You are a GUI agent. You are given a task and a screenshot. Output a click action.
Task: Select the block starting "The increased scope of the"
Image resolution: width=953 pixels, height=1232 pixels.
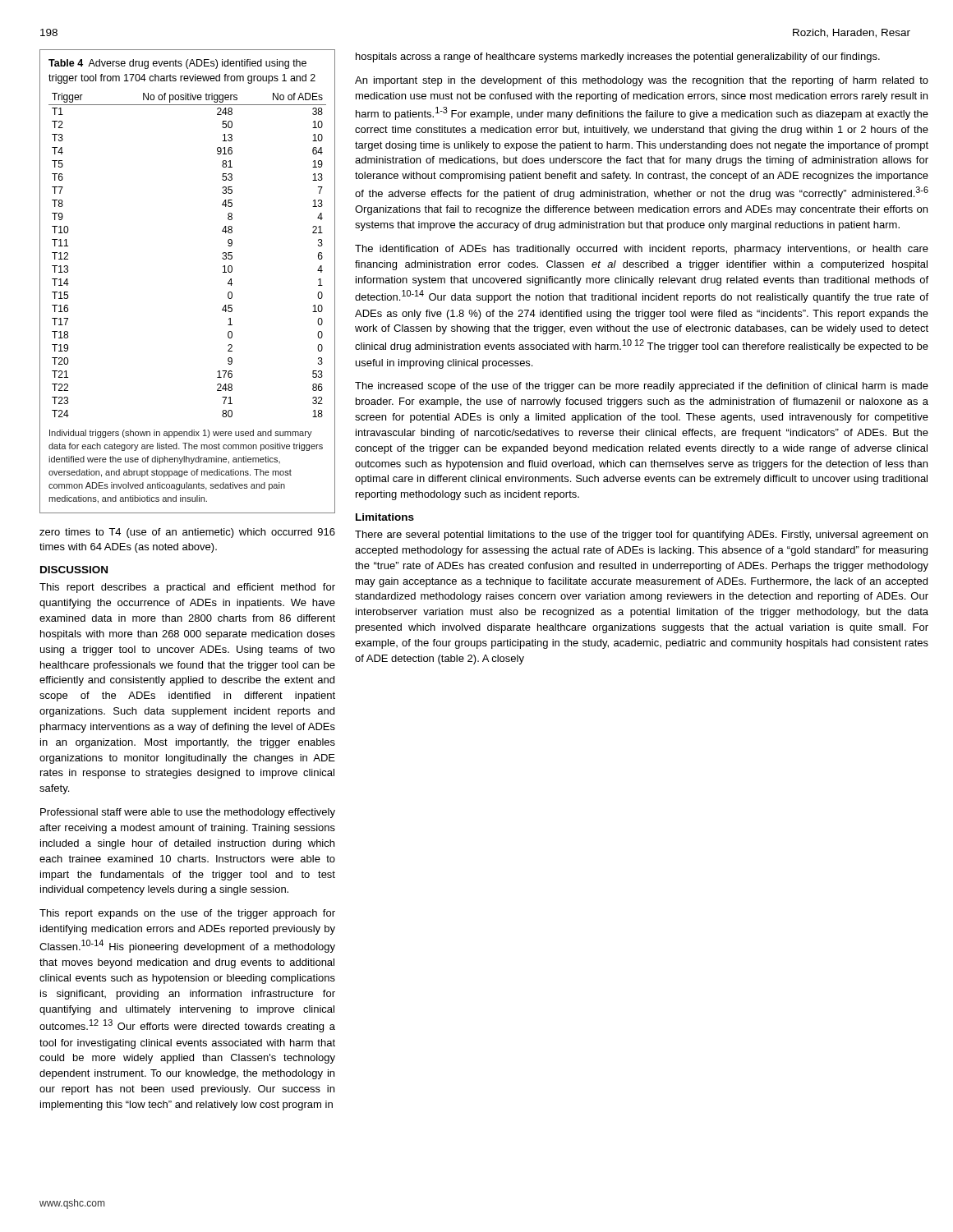tap(642, 441)
